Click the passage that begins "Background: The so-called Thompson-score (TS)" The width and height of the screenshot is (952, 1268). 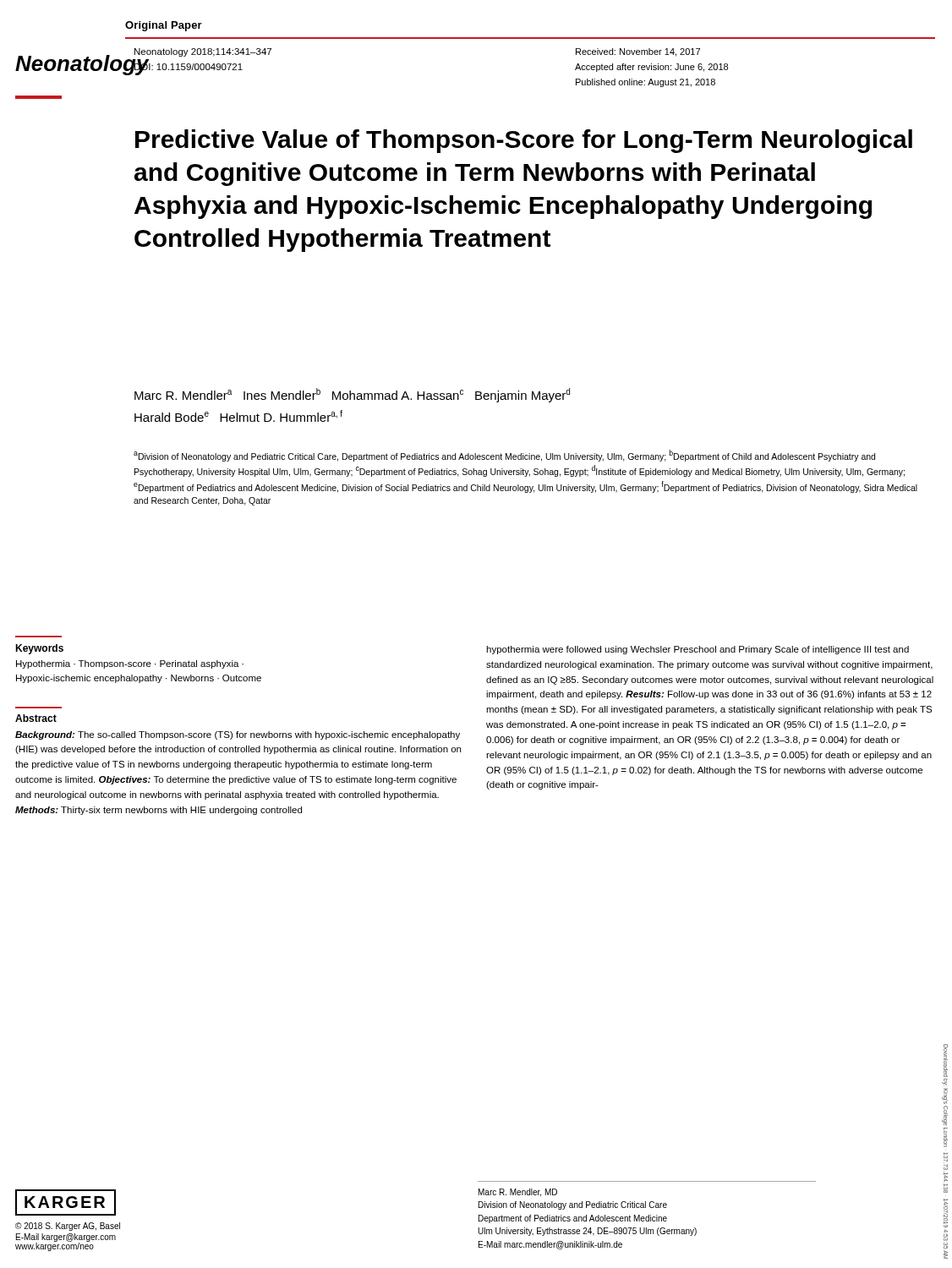coord(238,772)
